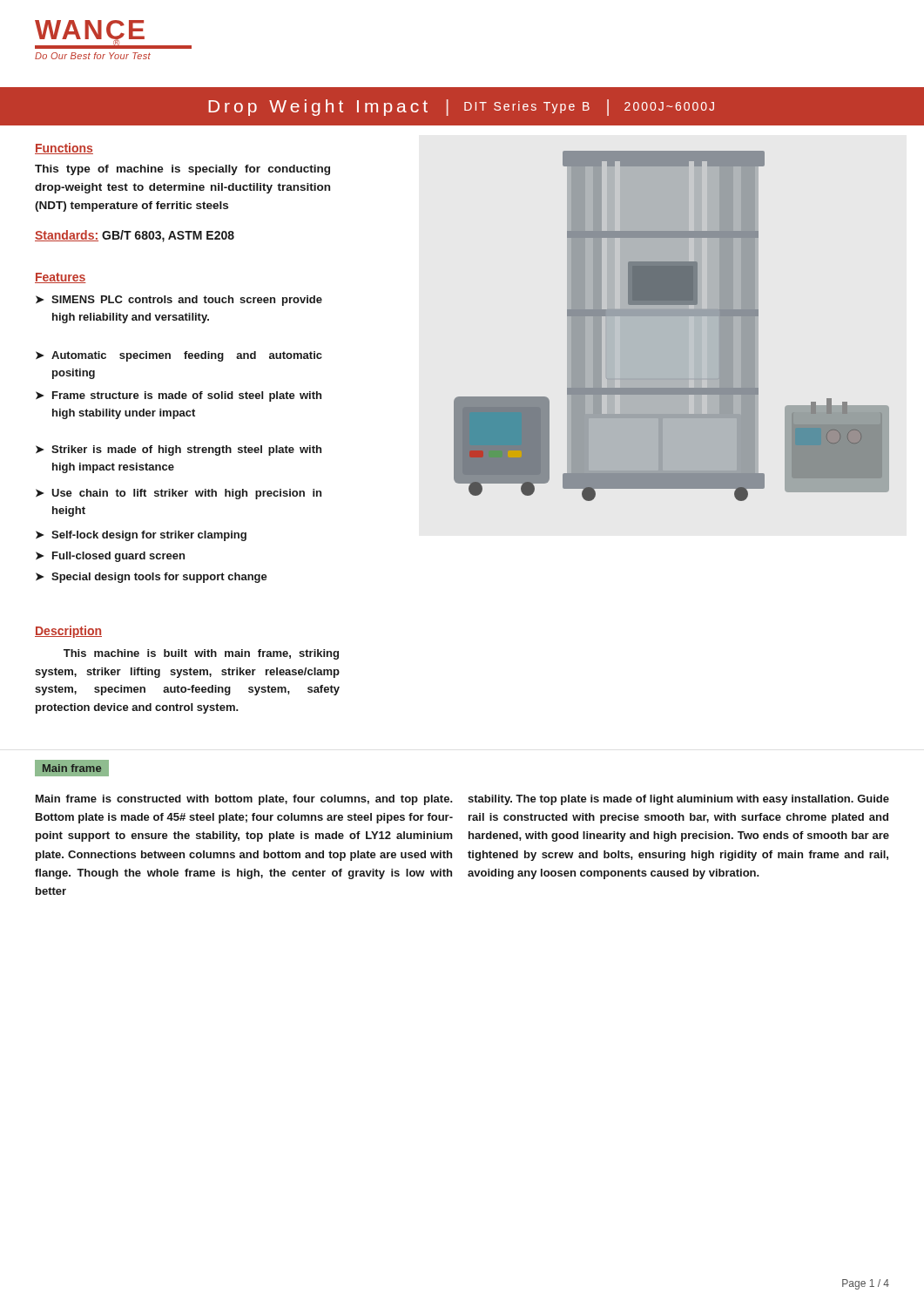
Task: Where is the passage that starts "➤ Special design tools"?
Action: (x=151, y=577)
